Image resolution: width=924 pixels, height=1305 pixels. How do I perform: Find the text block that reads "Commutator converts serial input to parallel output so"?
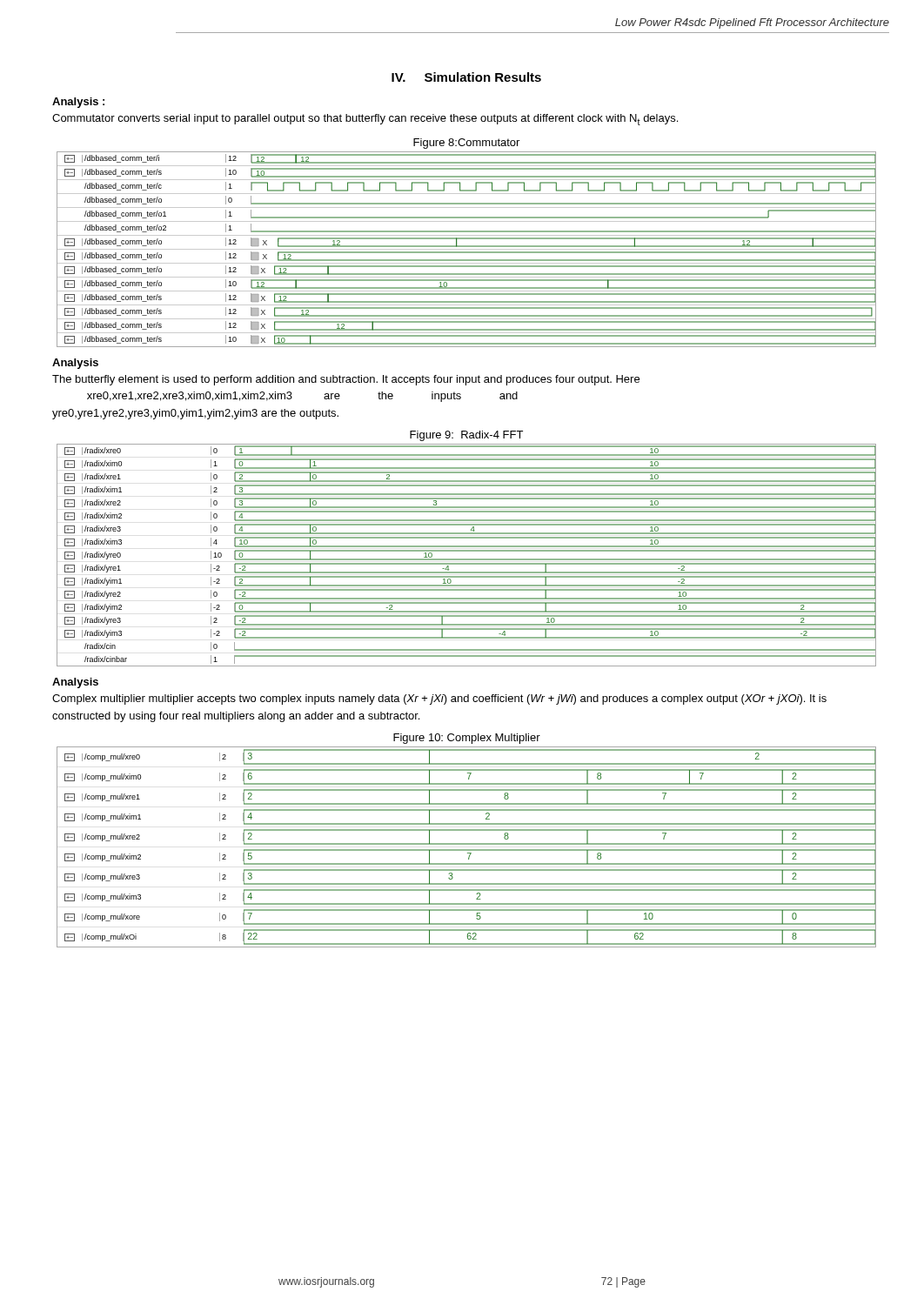[x=366, y=119]
